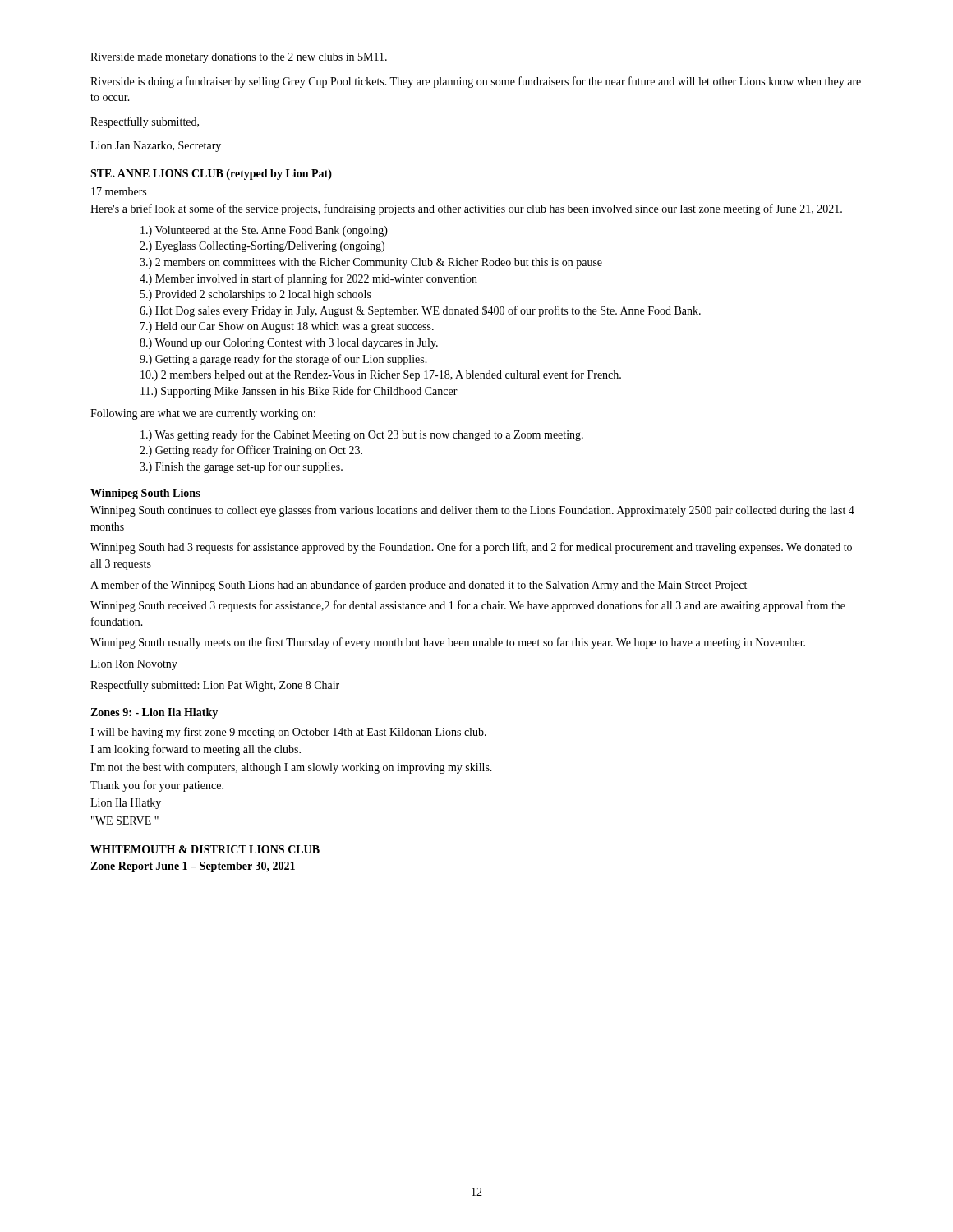The height and width of the screenshot is (1232, 953).
Task: Locate the block of text that opens with "3.) Finish the"
Action: pos(241,467)
